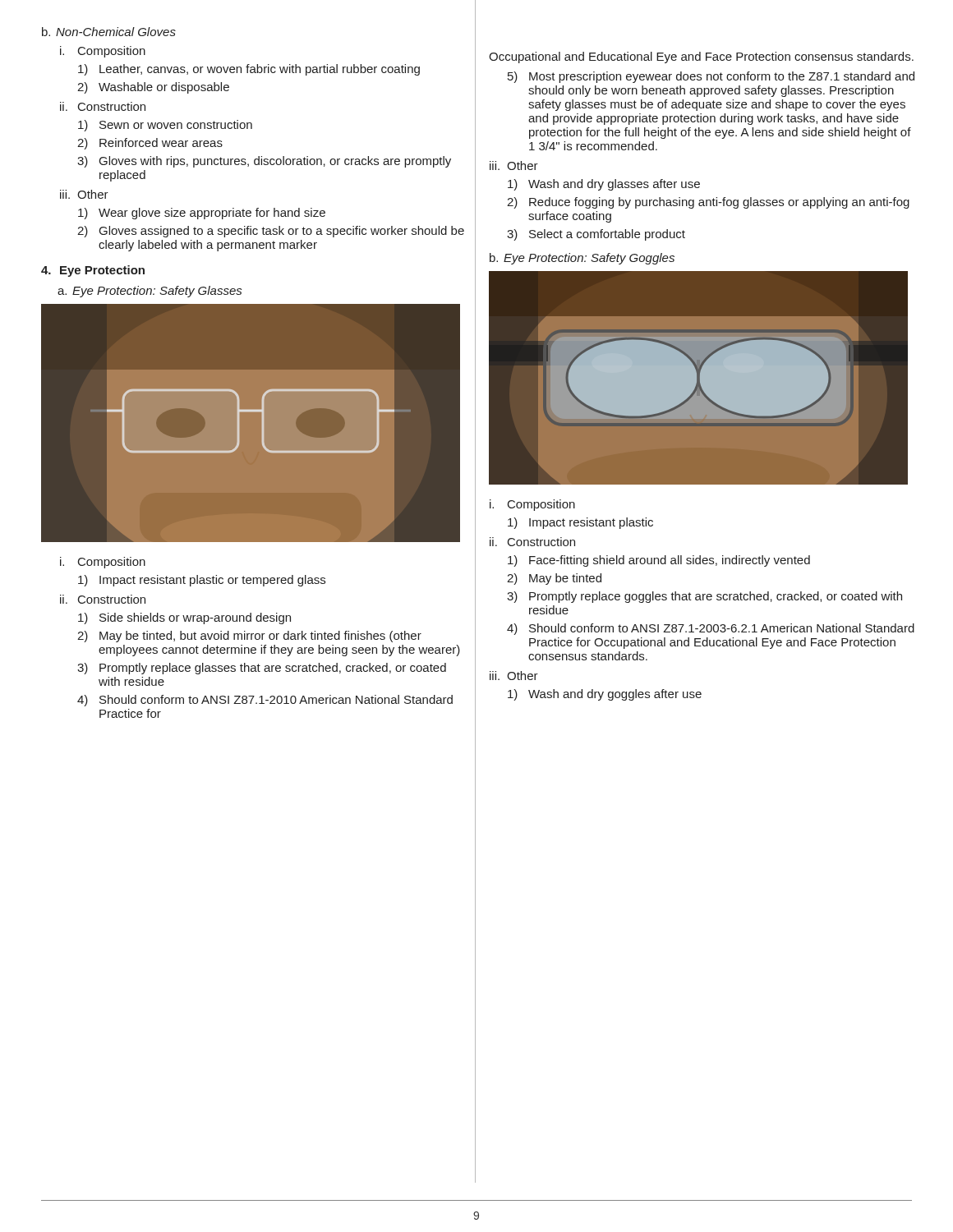Viewport: 953px width, 1232px height.
Task: Where is the passage that starts "2) May be tinted, but avoid mirror or"?
Action: point(273,642)
